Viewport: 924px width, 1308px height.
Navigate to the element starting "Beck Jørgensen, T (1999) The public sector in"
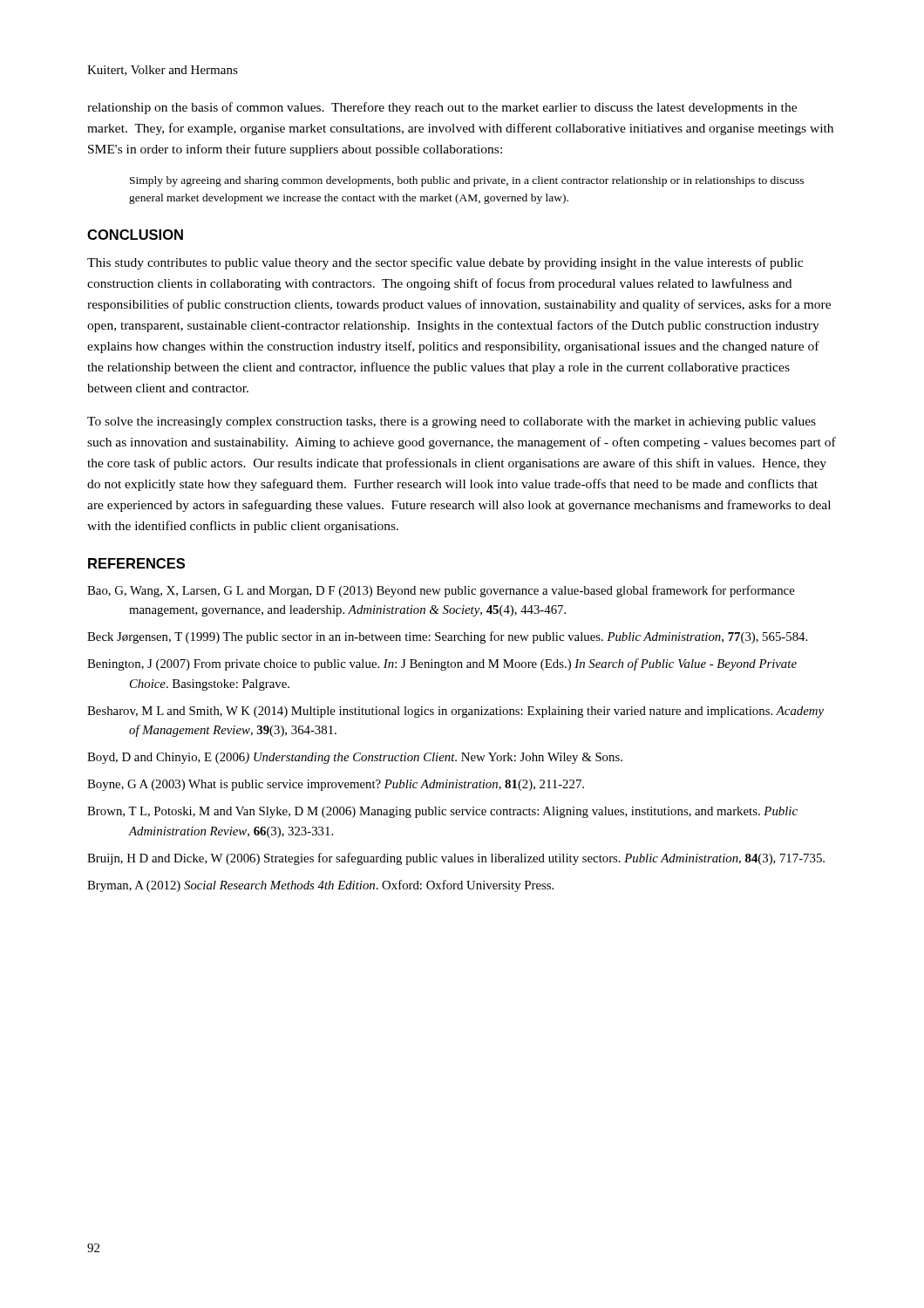pyautogui.click(x=448, y=637)
